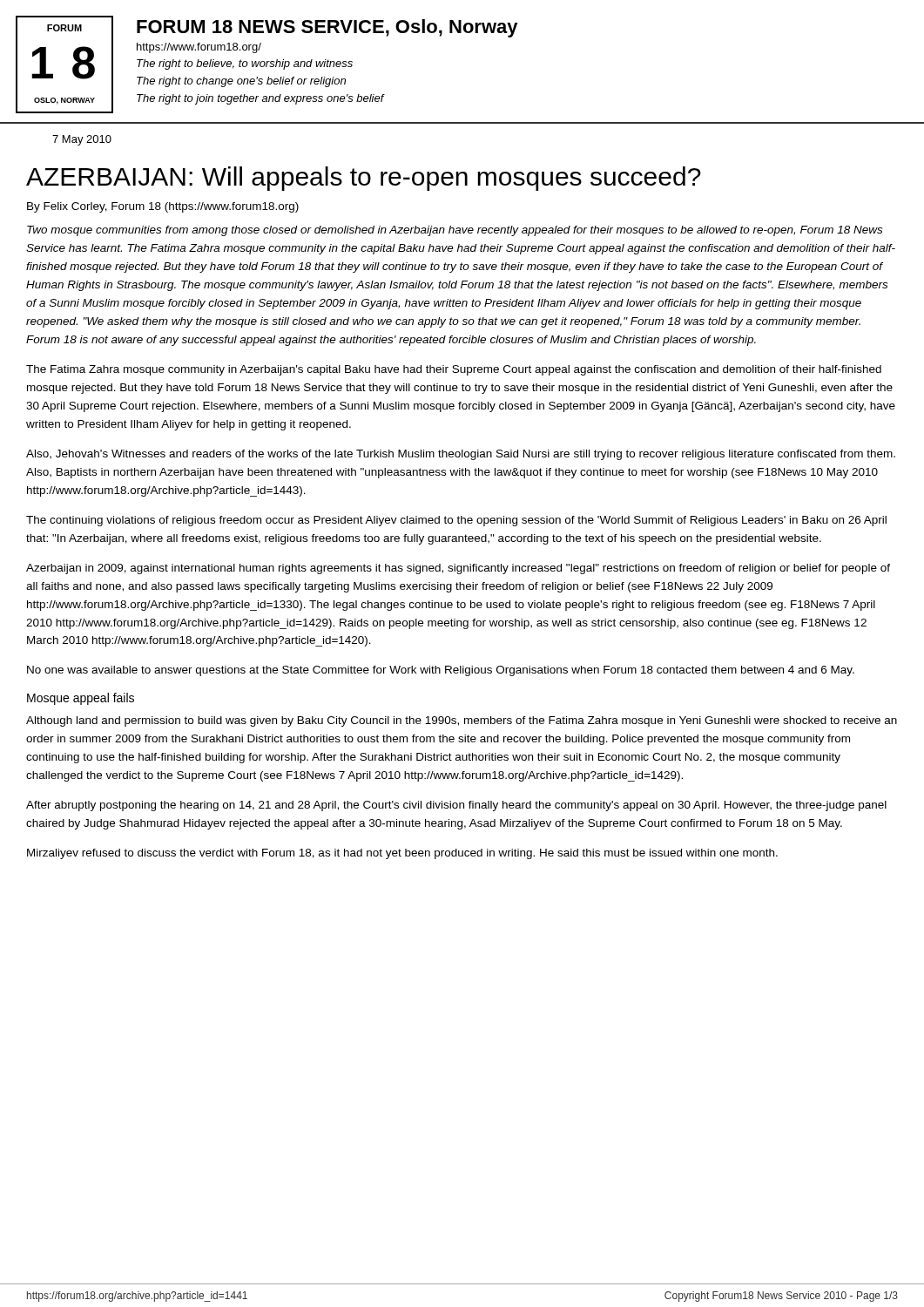The image size is (924, 1307).
Task: Locate the title with the text "AZERBAIJAN: Will appeals to re-open mosques"
Action: coord(364,176)
